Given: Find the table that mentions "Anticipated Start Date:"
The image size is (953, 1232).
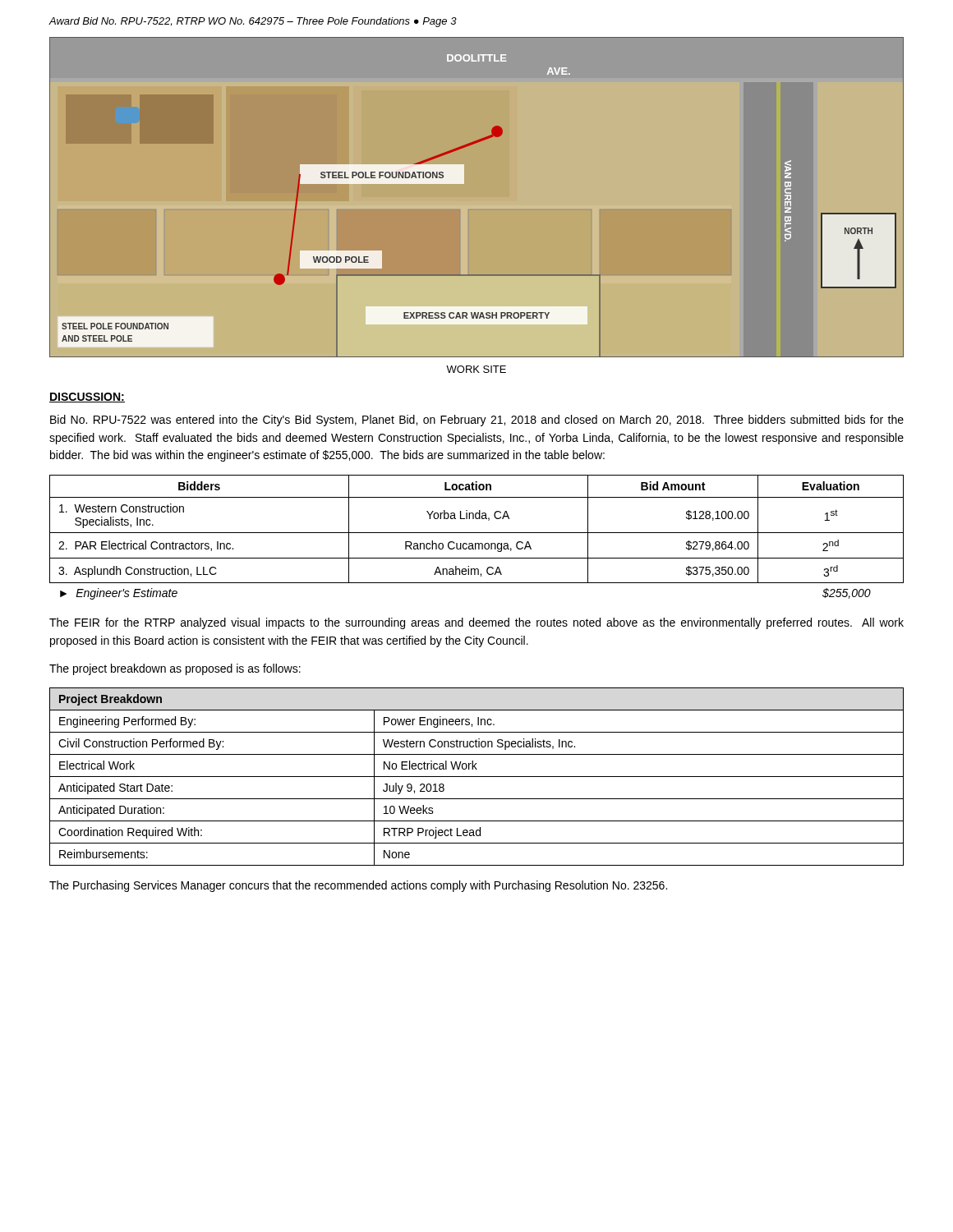Looking at the screenshot, I should click(x=476, y=777).
